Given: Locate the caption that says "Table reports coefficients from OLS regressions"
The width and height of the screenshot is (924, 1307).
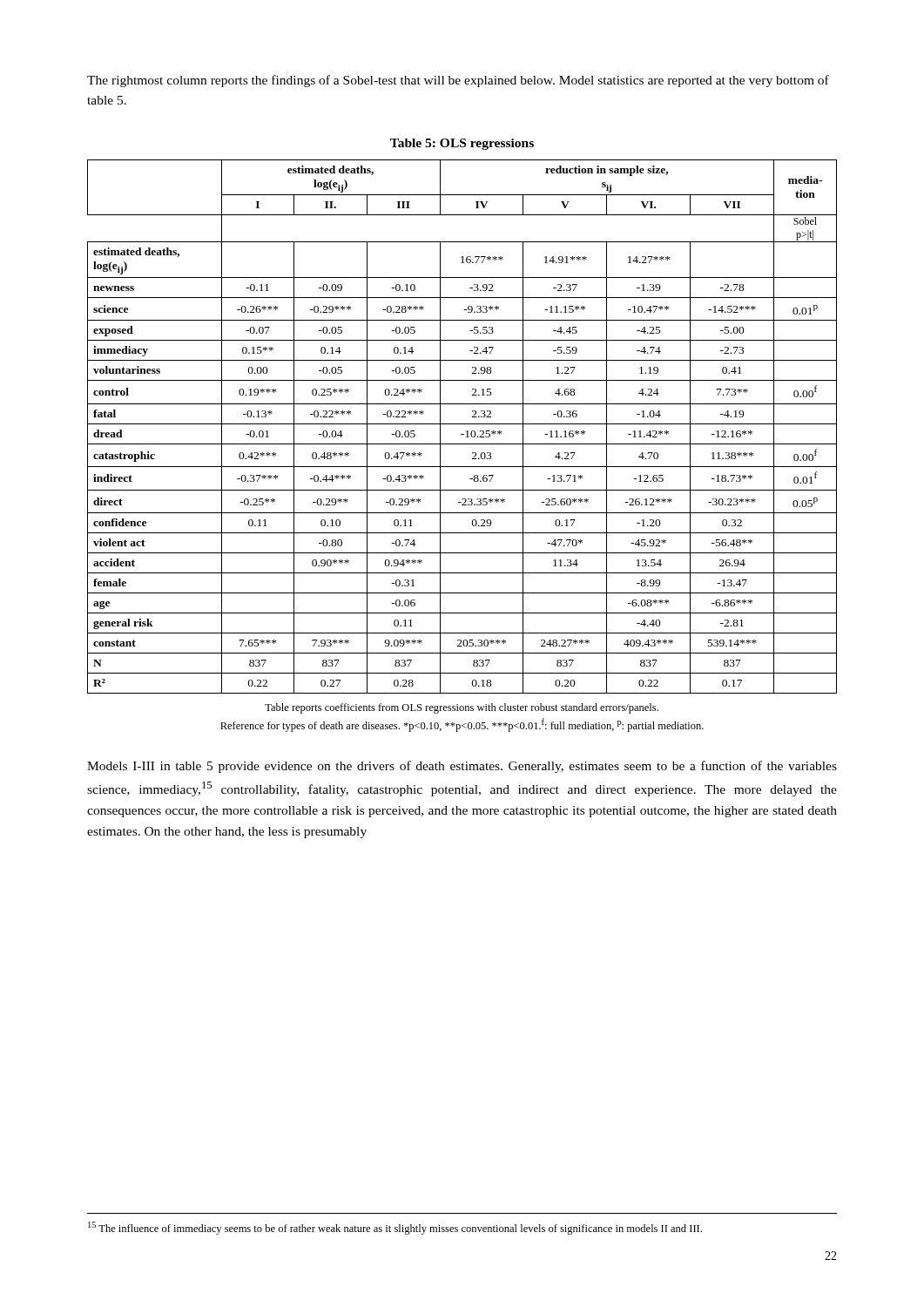Looking at the screenshot, I should coord(462,717).
